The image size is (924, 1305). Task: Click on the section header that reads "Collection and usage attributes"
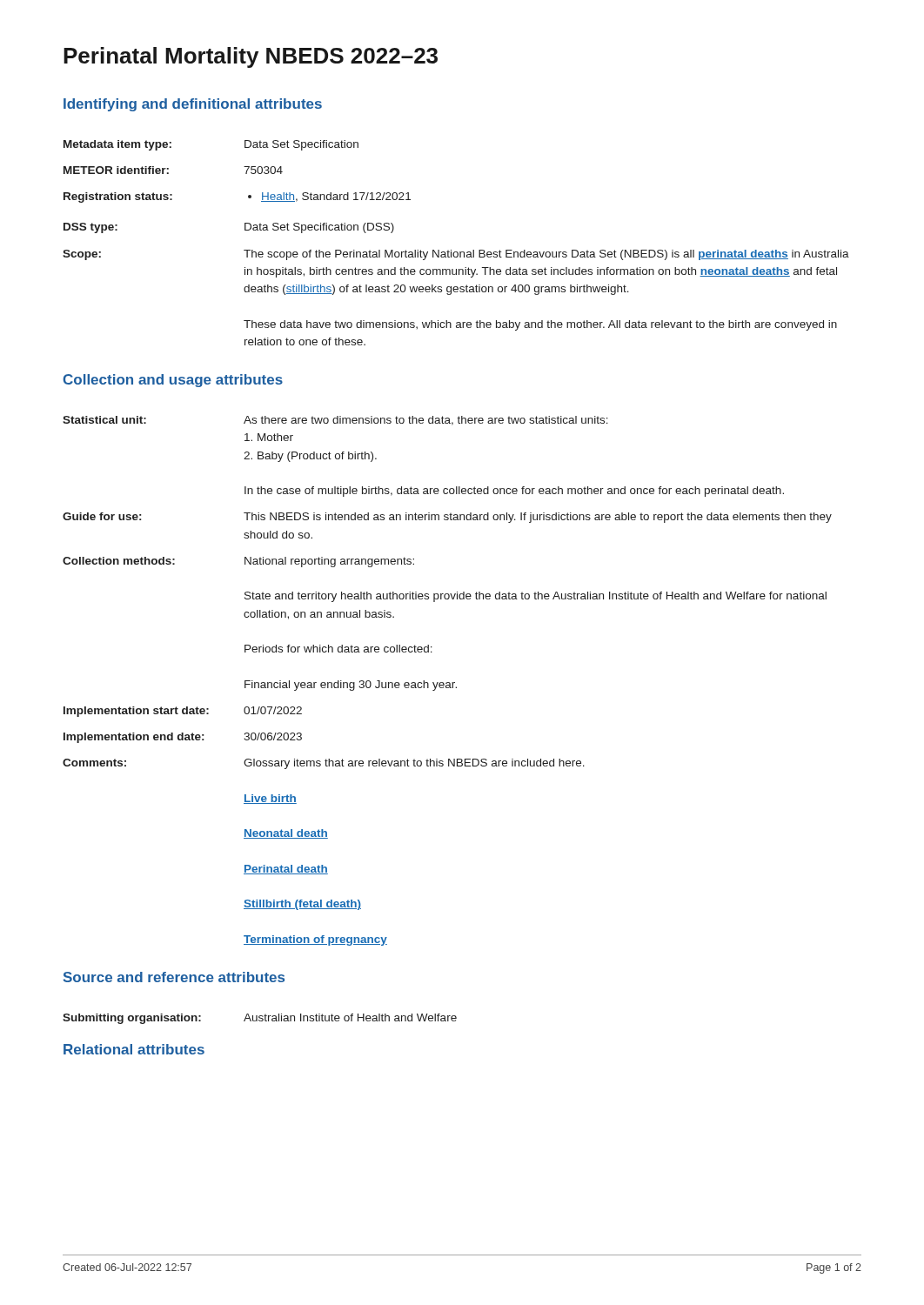click(x=173, y=381)
